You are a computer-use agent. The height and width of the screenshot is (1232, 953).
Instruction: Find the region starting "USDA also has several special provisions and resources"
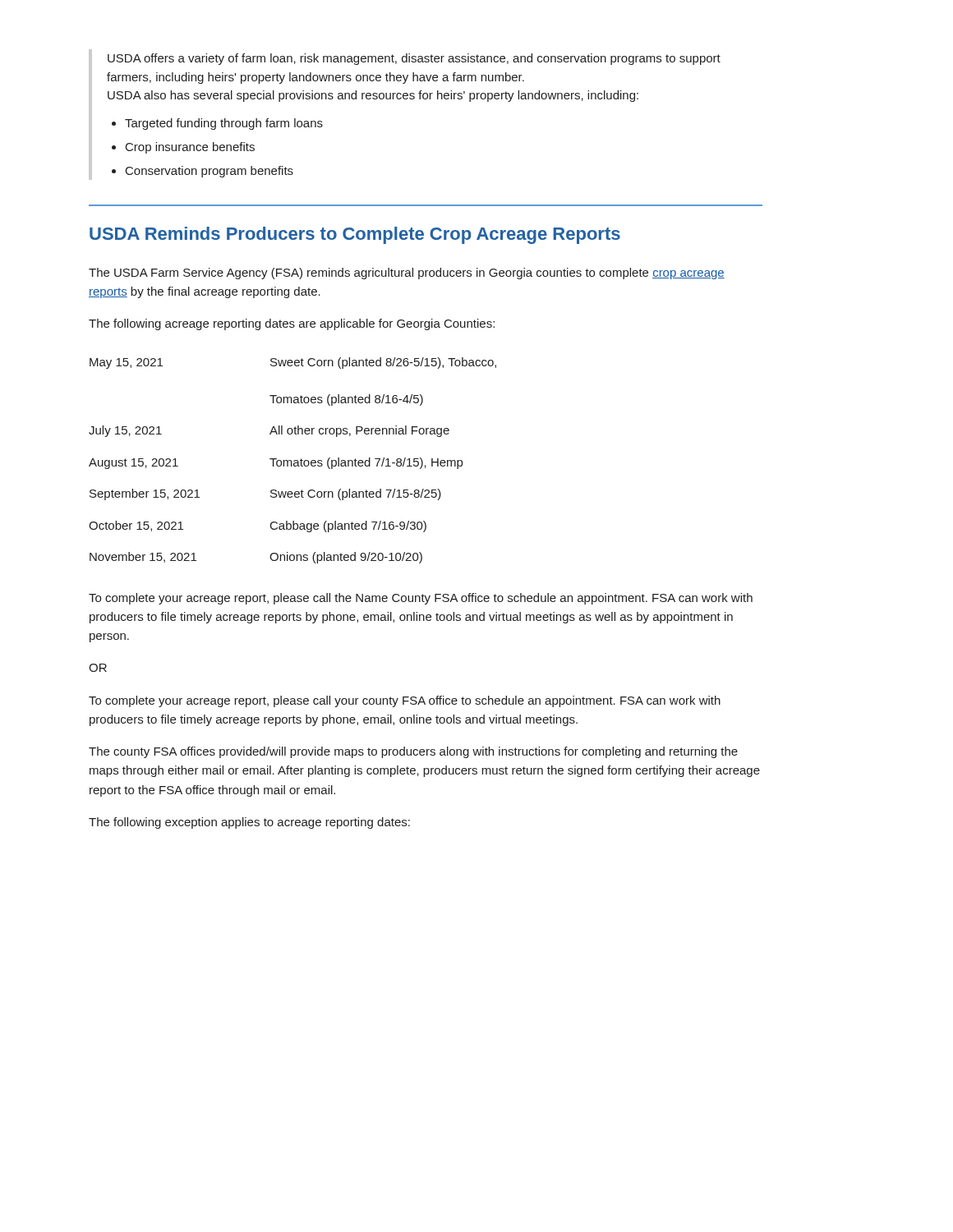(435, 95)
